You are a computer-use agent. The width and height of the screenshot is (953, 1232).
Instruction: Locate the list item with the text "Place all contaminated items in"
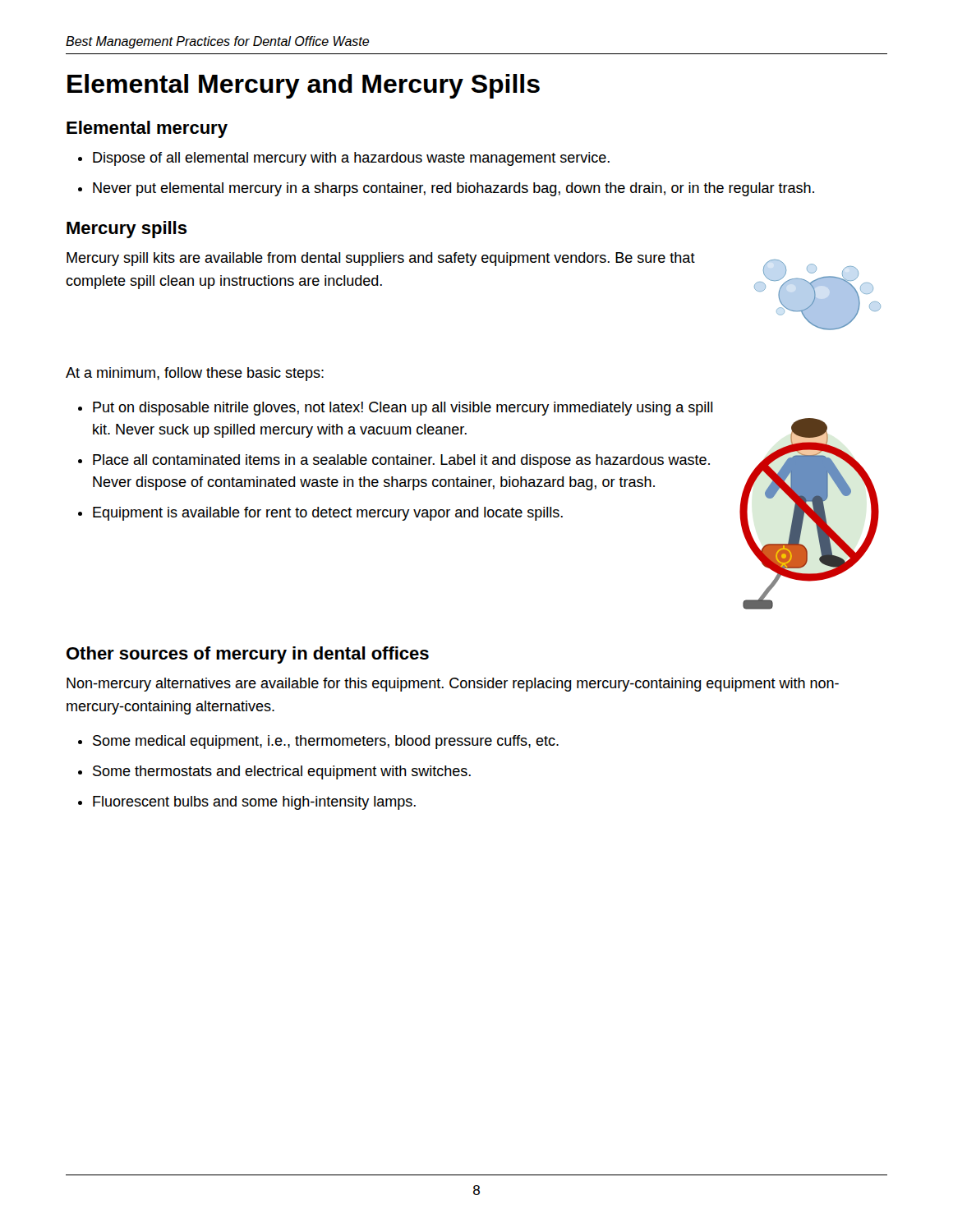tap(392, 471)
